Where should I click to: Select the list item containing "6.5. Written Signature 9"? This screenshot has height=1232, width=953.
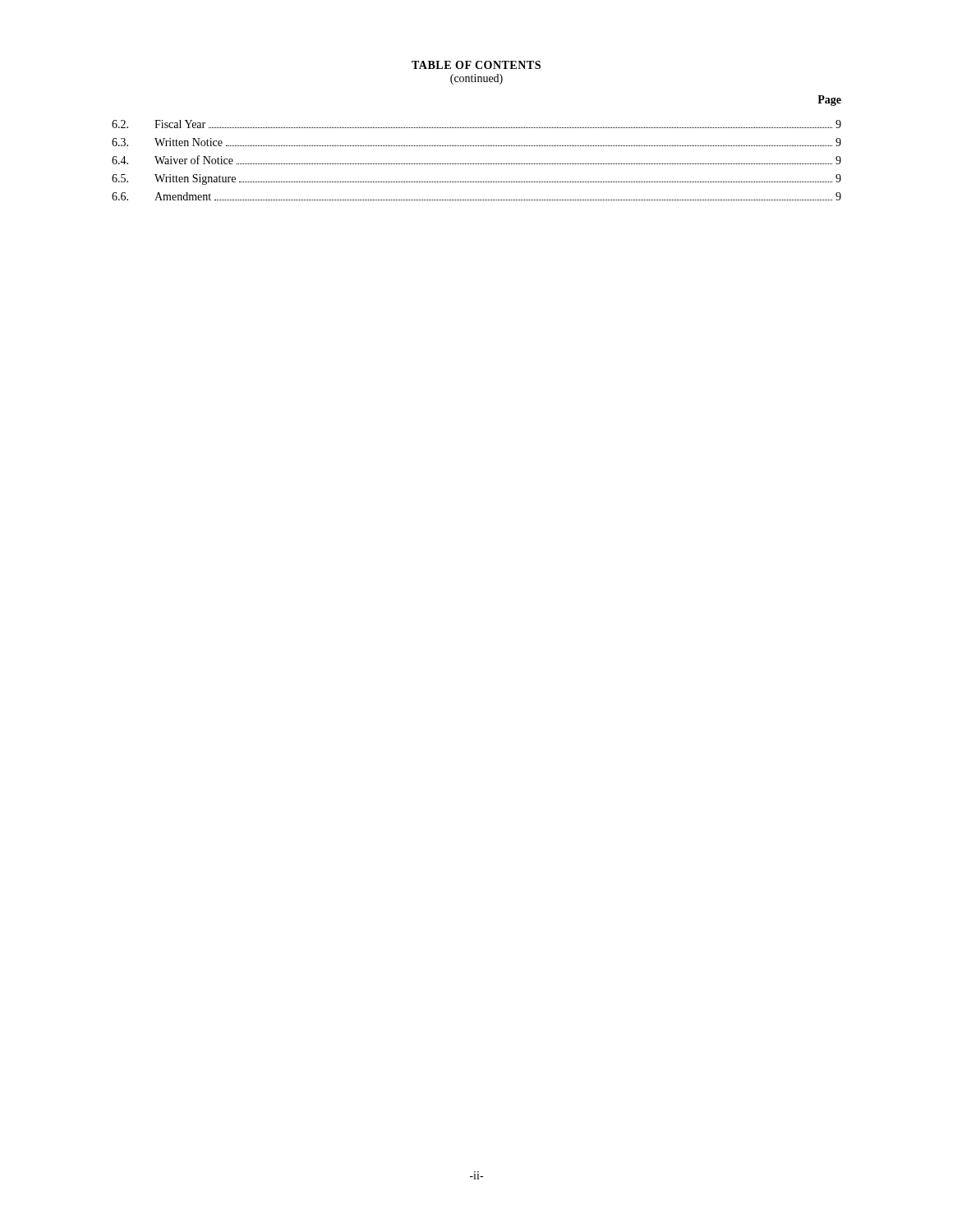(476, 179)
